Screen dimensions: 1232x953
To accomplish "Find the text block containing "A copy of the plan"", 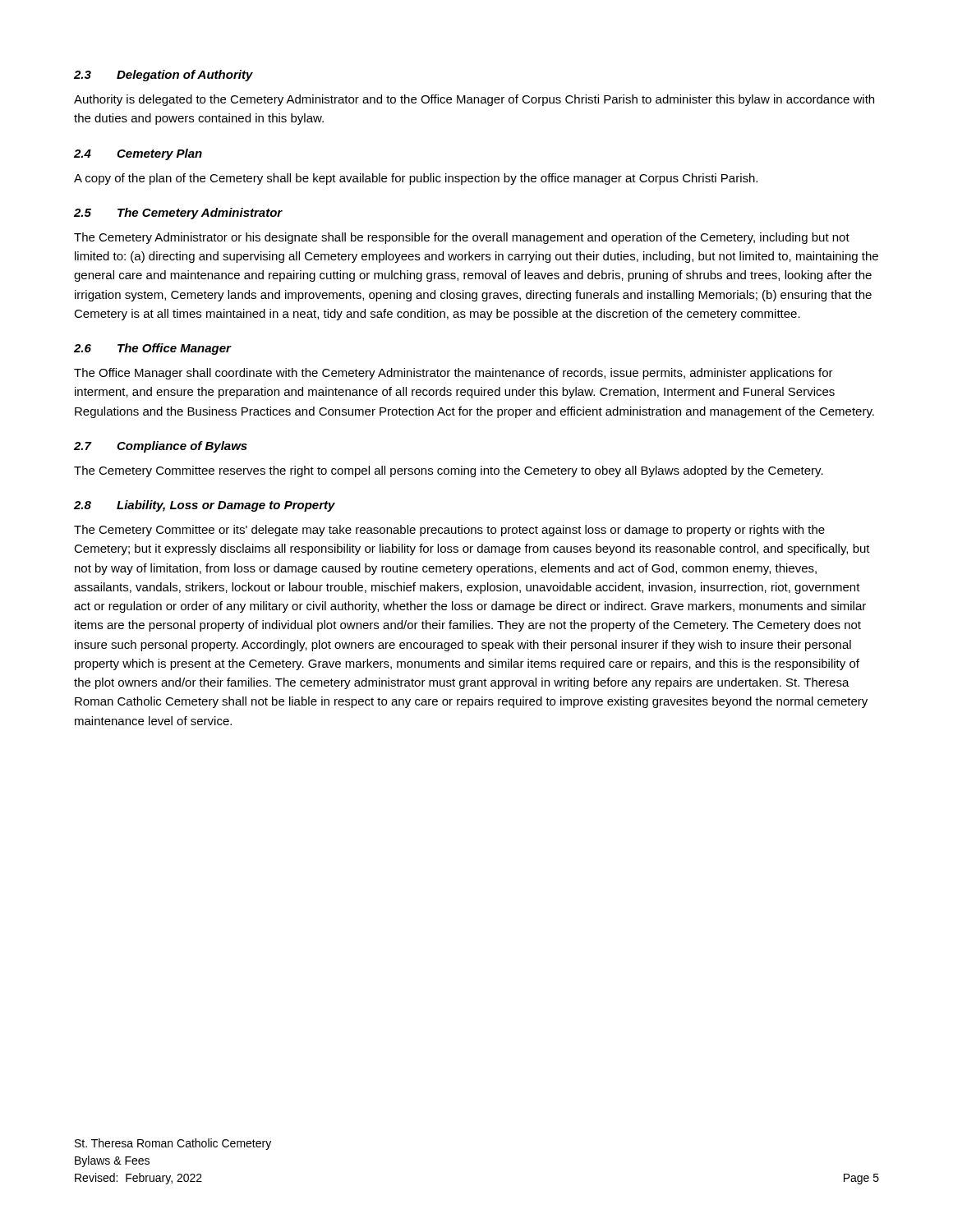I will (x=416, y=177).
